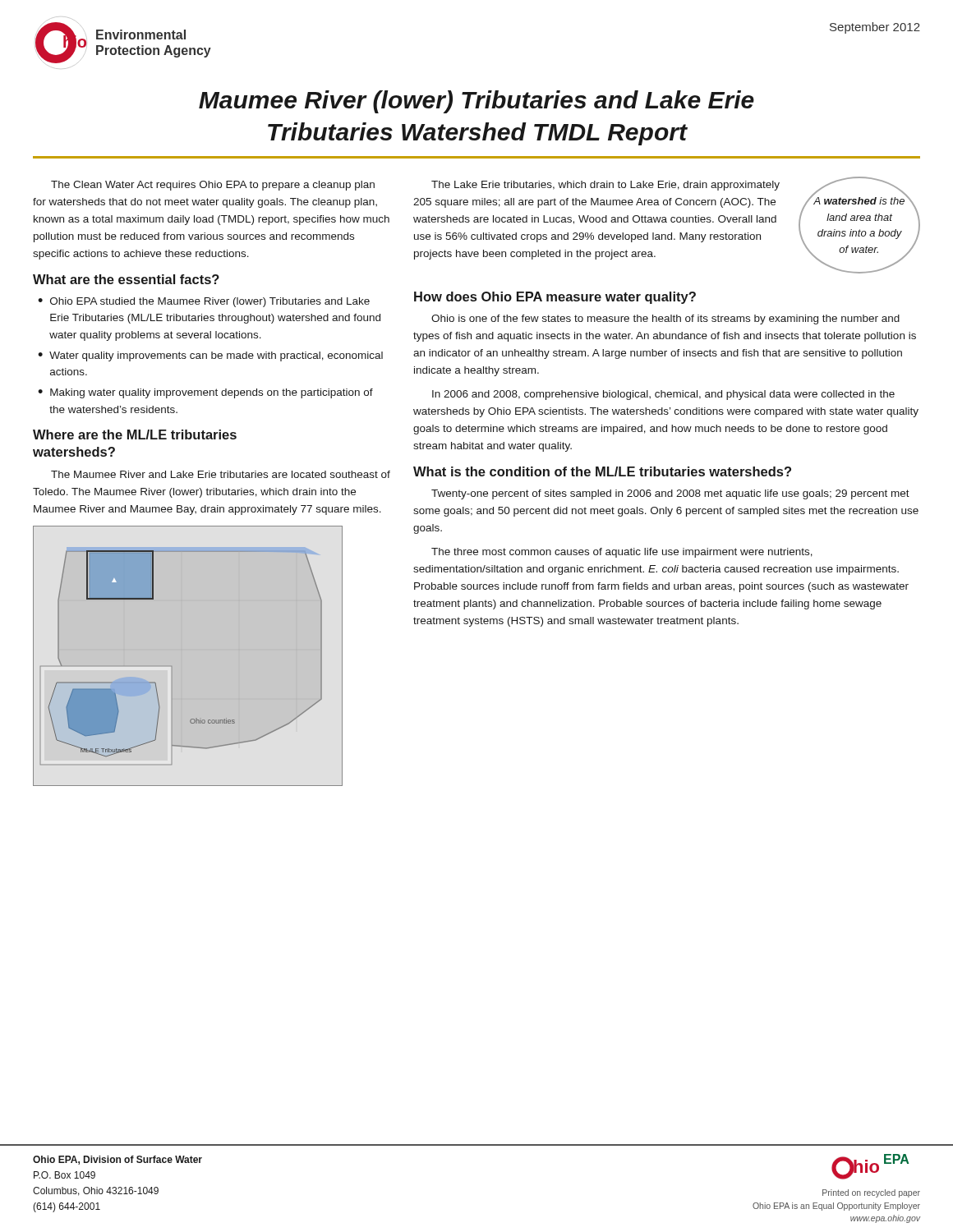Locate the block starting "The Clean Water Act requires Ohio EPA to"
This screenshot has width=953, height=1232.
tap(211, 219)
